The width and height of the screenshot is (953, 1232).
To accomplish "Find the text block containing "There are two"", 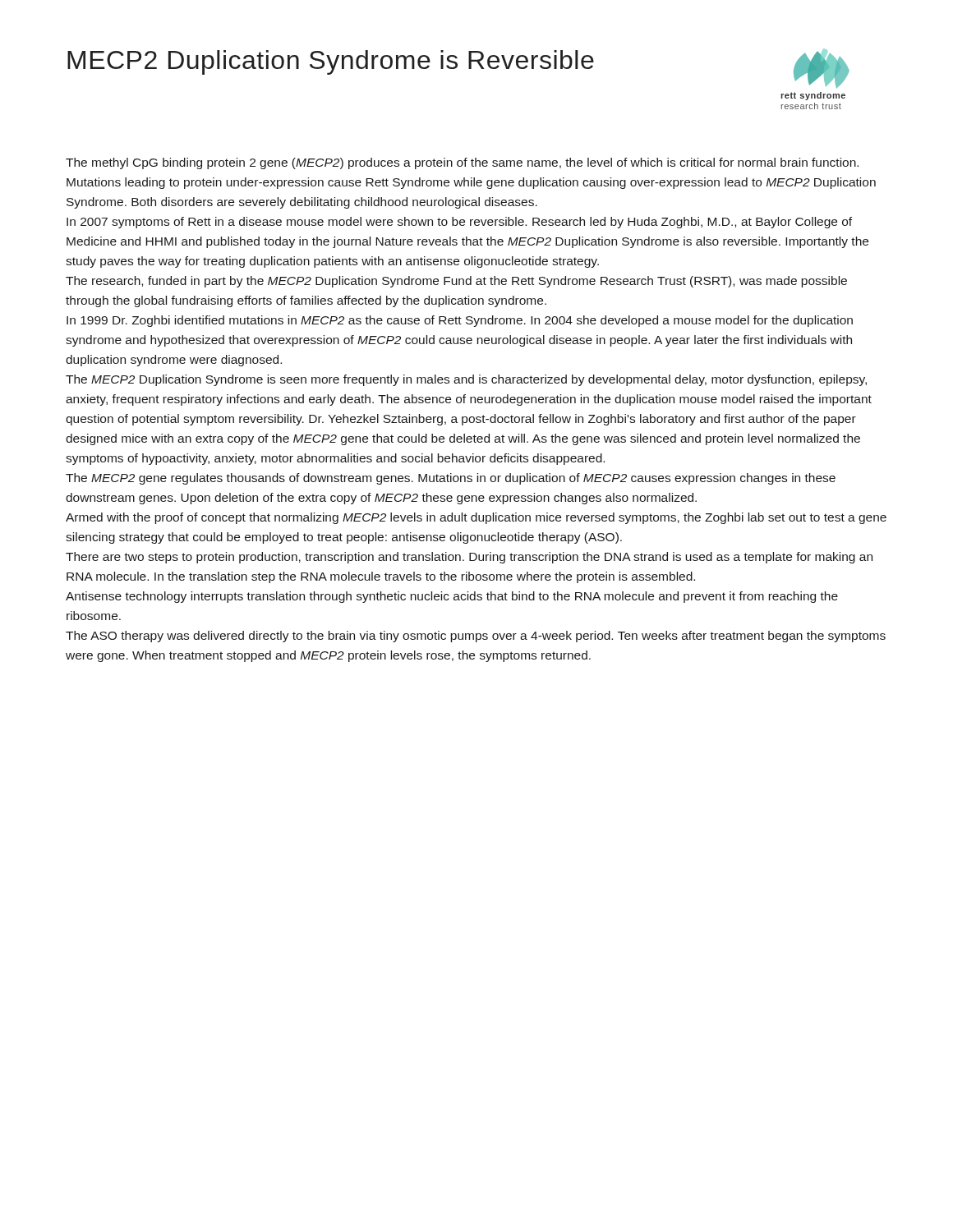I will coord(476,567).
